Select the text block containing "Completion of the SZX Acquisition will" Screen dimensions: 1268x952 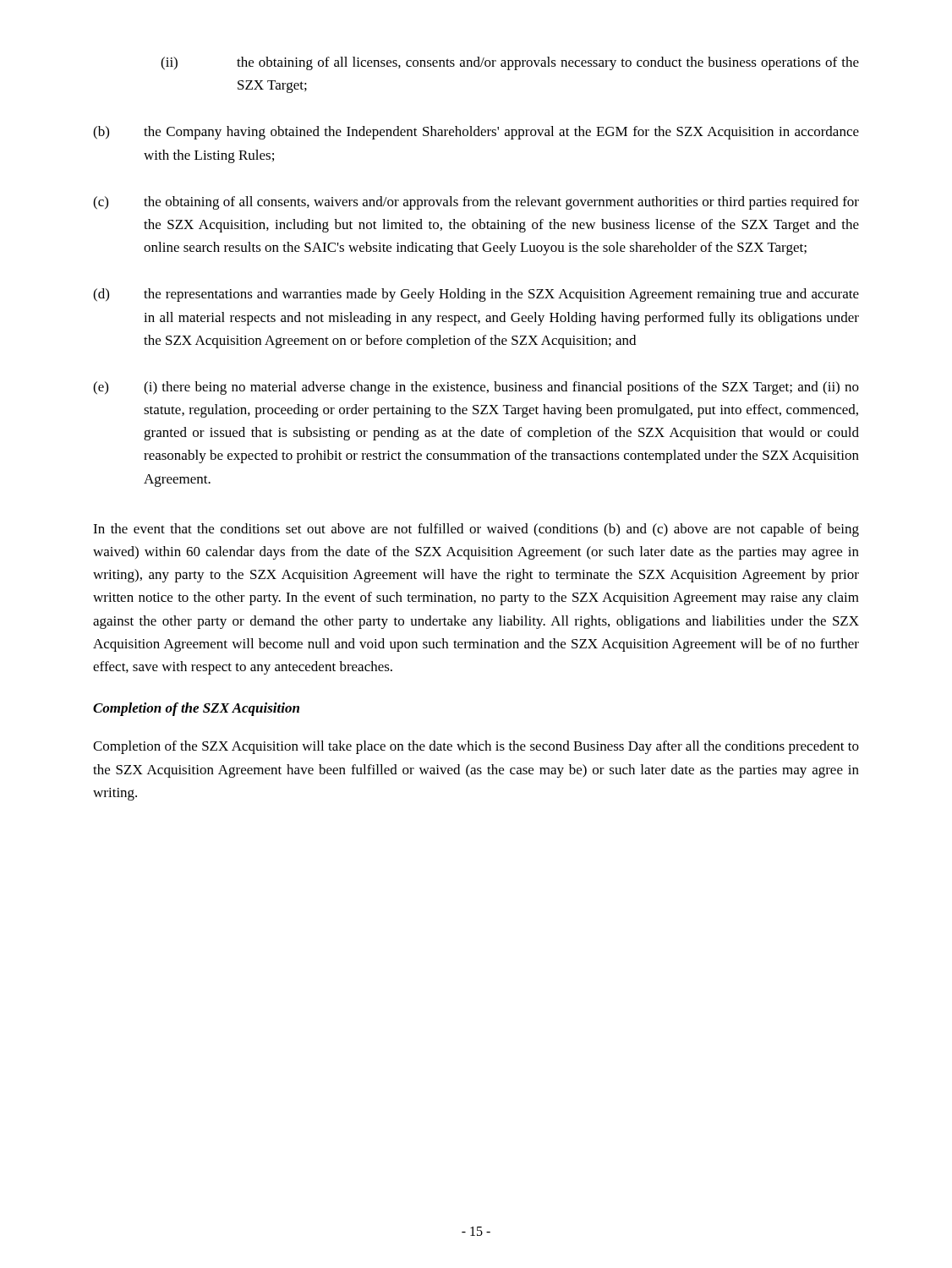(476, 769)
